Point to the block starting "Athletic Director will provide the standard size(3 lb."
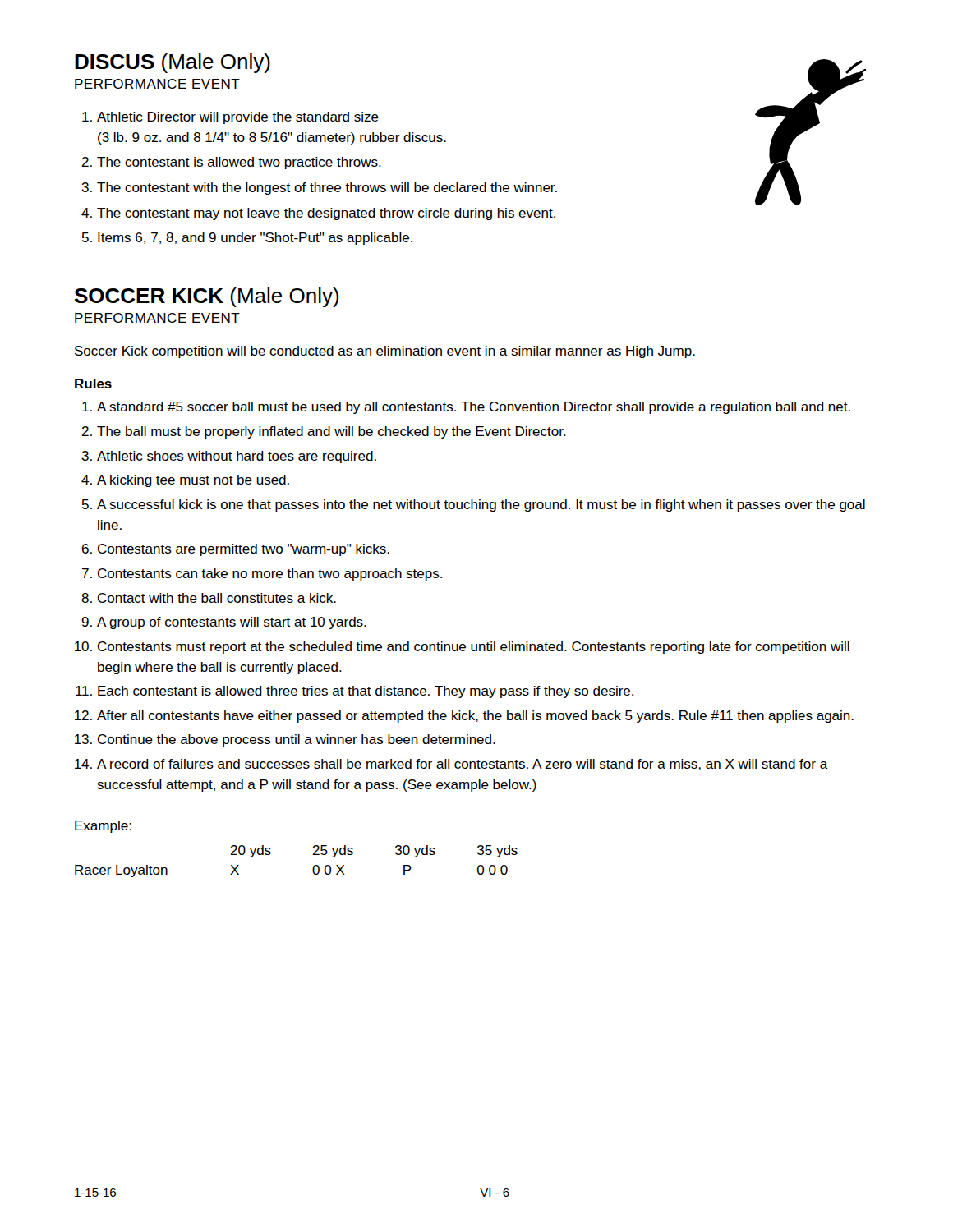The height and width of the screenshot is (1232, 953). [272, 127]
